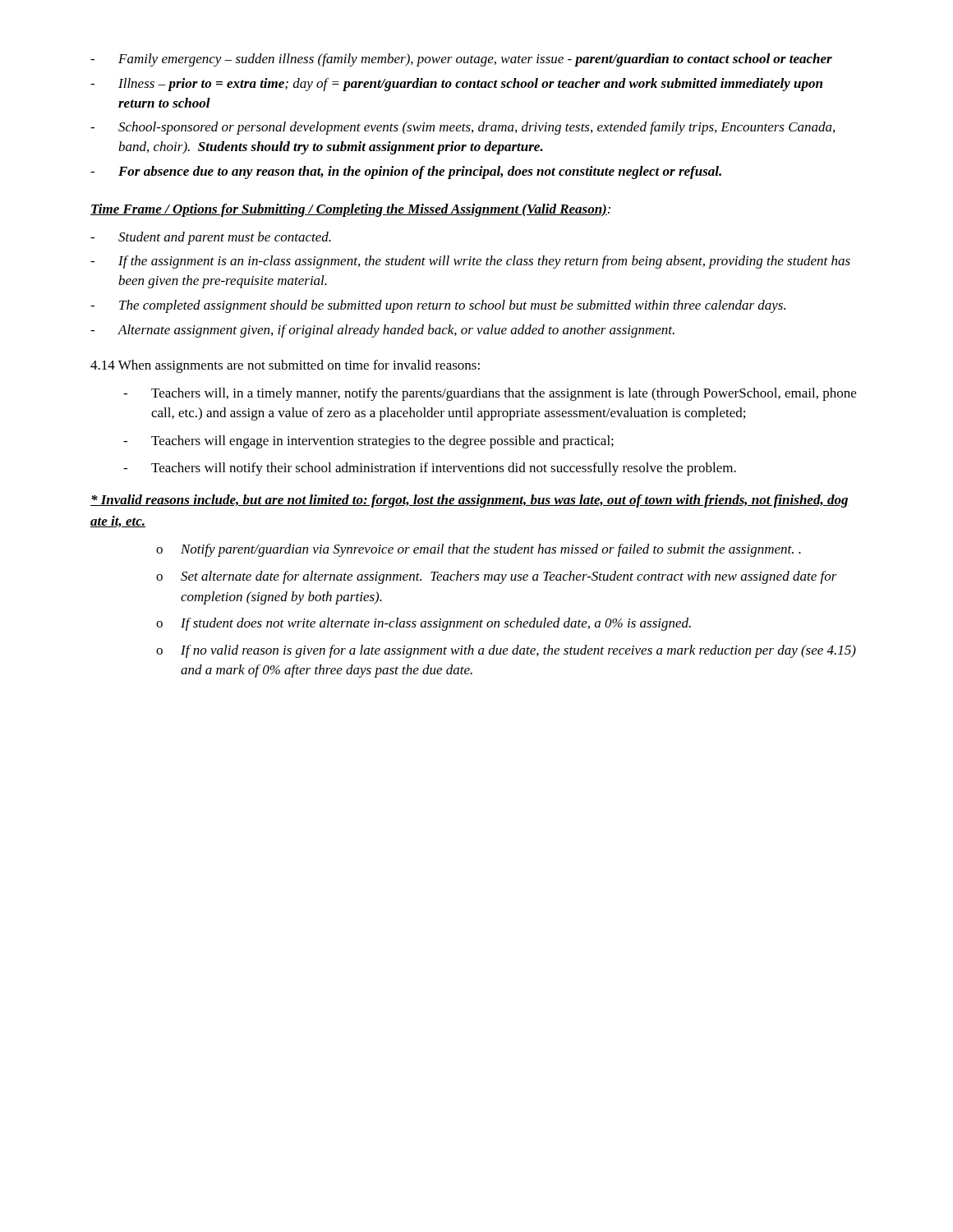Select the text block starting "- School-sponsored or"

[x=476, y=137]
